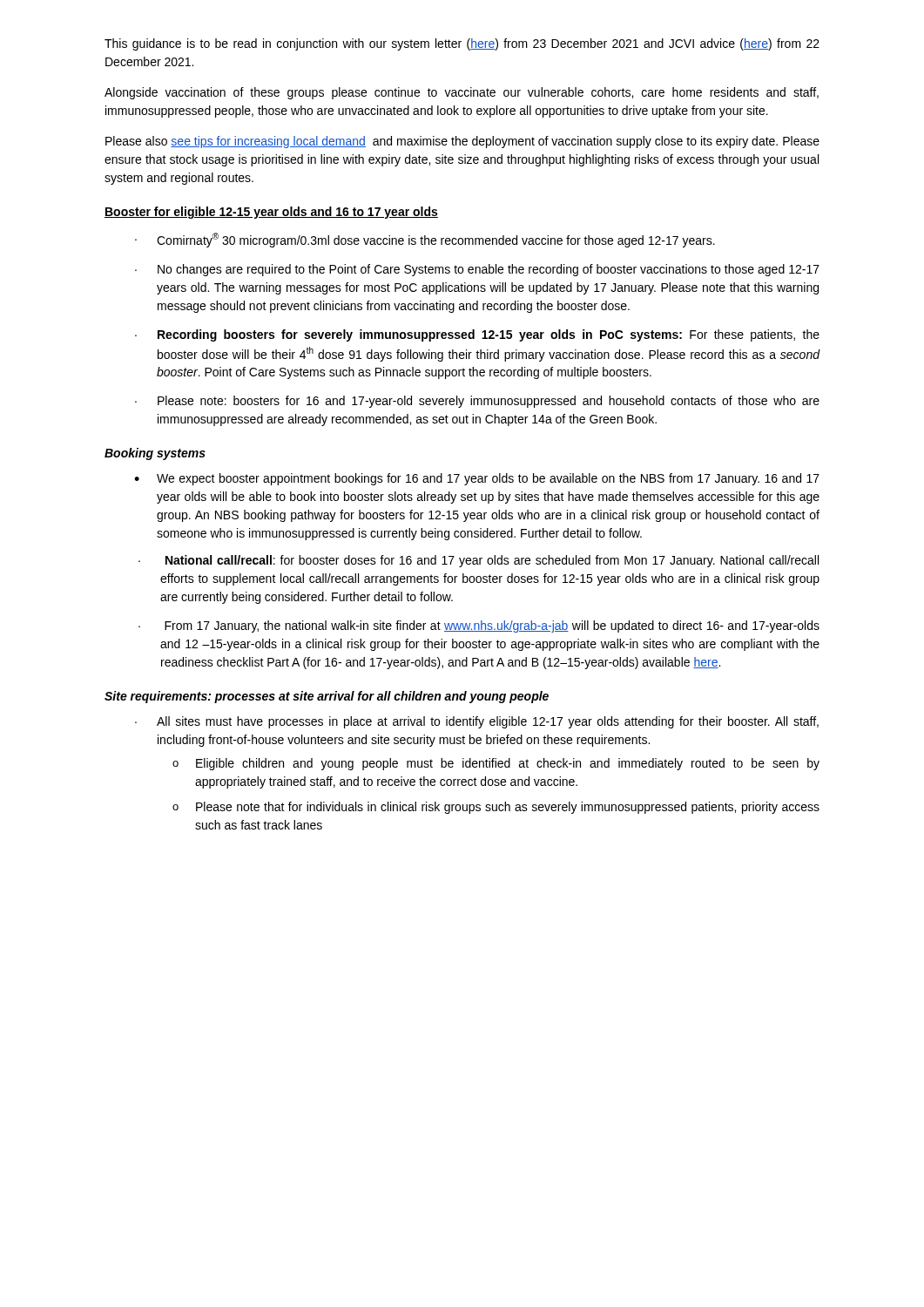Point to the block beginning "This guidance is to"
Viewport: 924px width, 1307px height.
[462, 53]
